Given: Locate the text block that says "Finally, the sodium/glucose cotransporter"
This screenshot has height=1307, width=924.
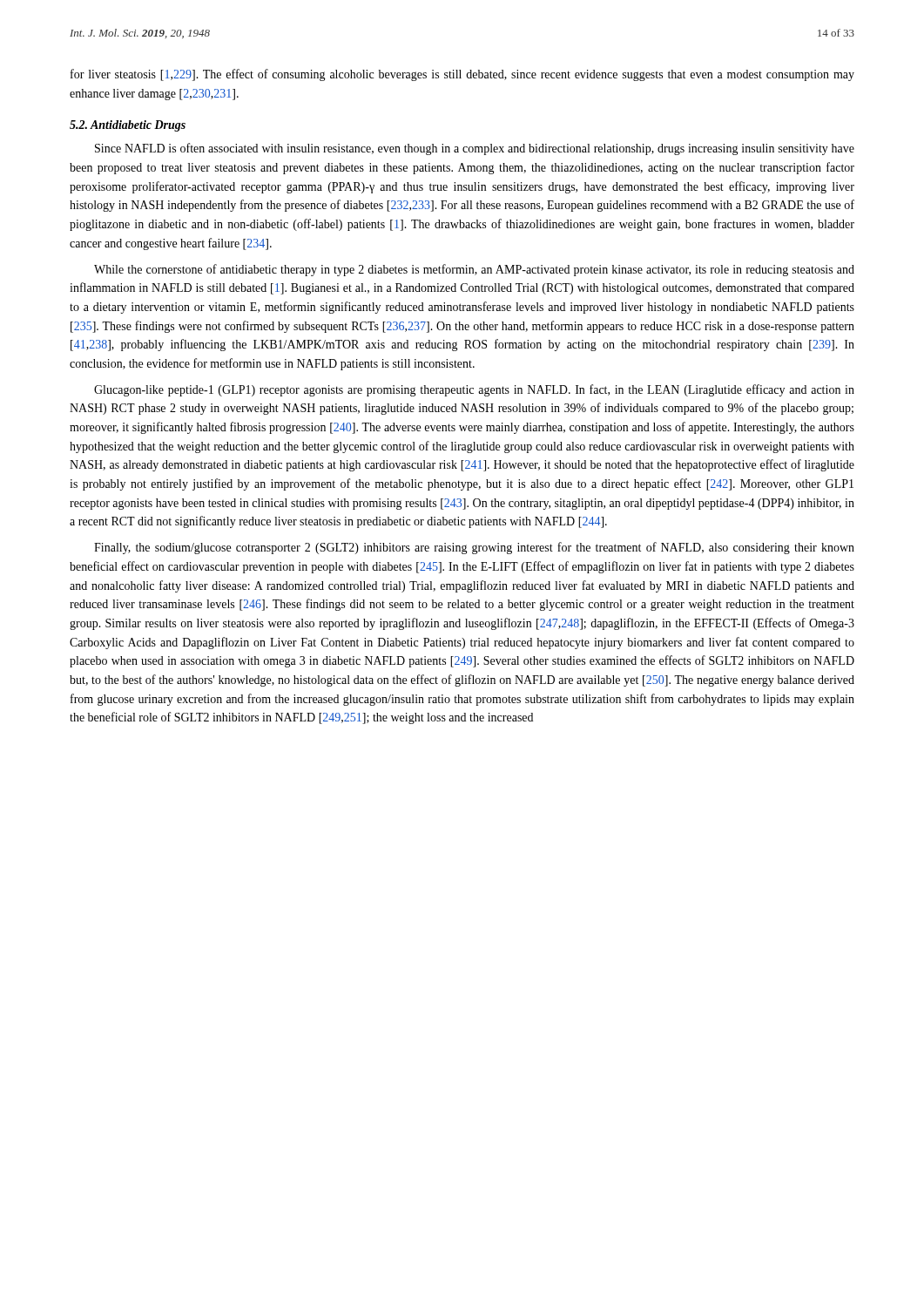Looking at the screenshot, I should click(462, 633).
